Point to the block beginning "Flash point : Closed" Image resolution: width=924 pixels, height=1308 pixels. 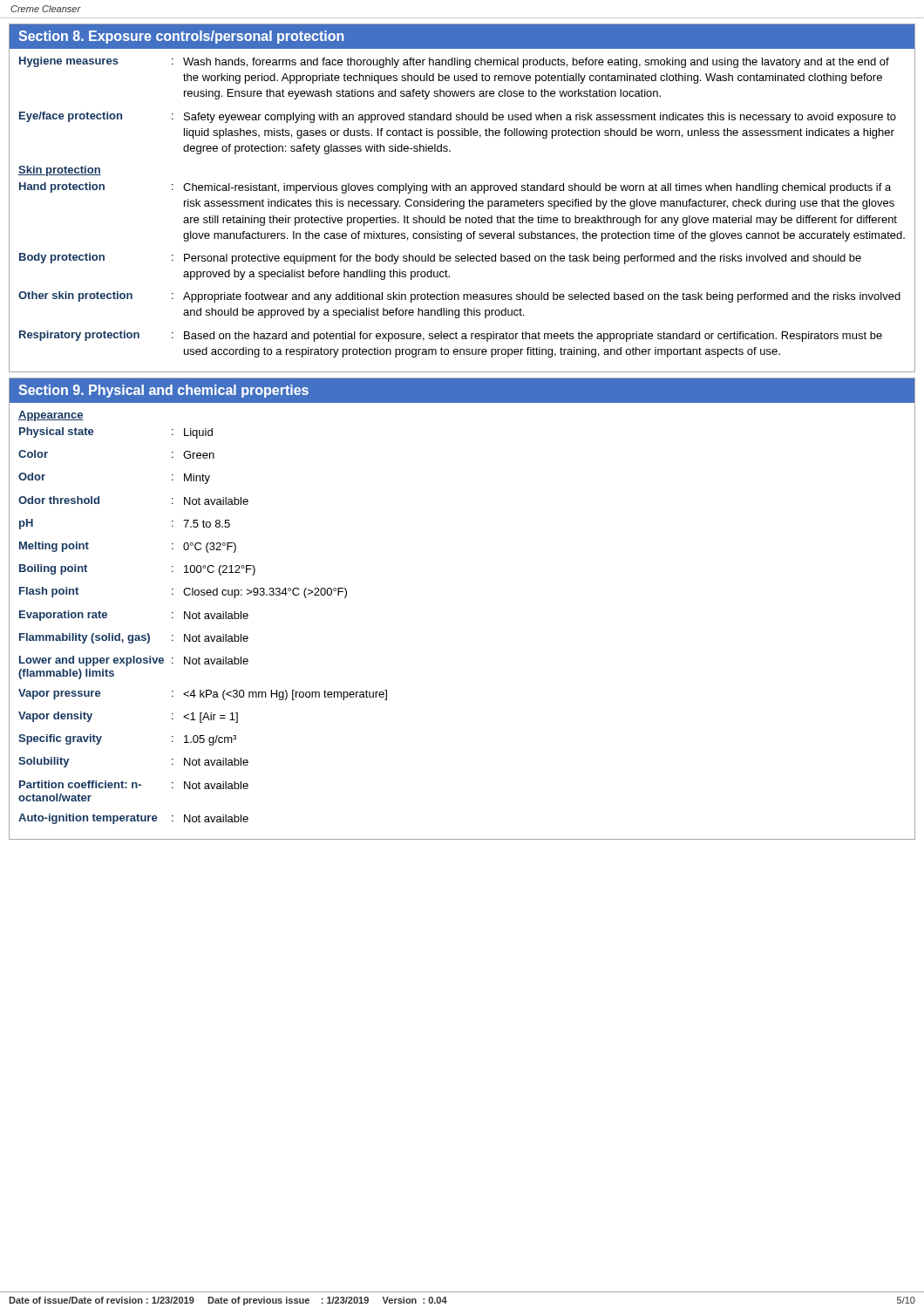(x=183, y=593)
